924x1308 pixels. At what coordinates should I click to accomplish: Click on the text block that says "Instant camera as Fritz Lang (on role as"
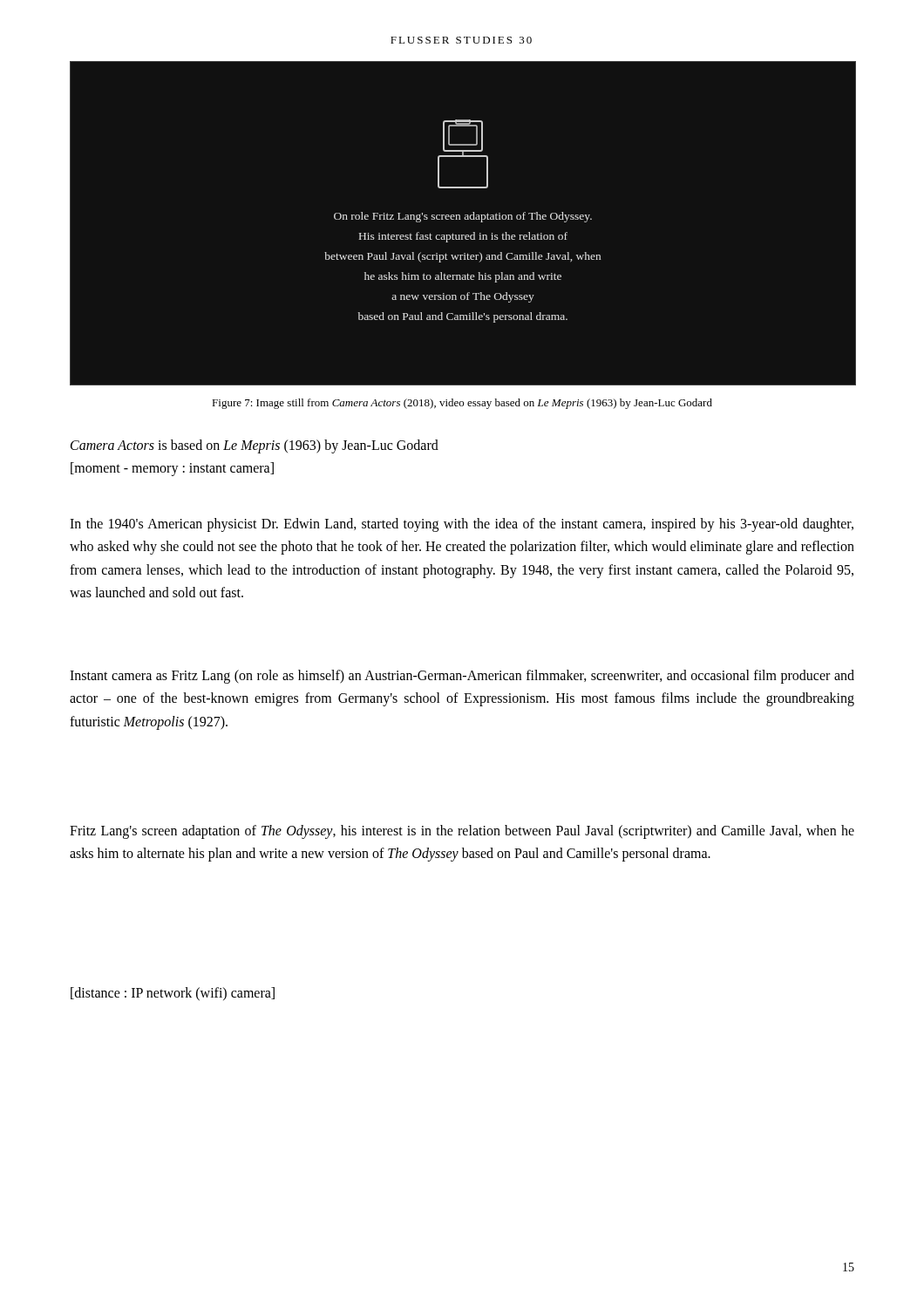[x=462, y=698]
